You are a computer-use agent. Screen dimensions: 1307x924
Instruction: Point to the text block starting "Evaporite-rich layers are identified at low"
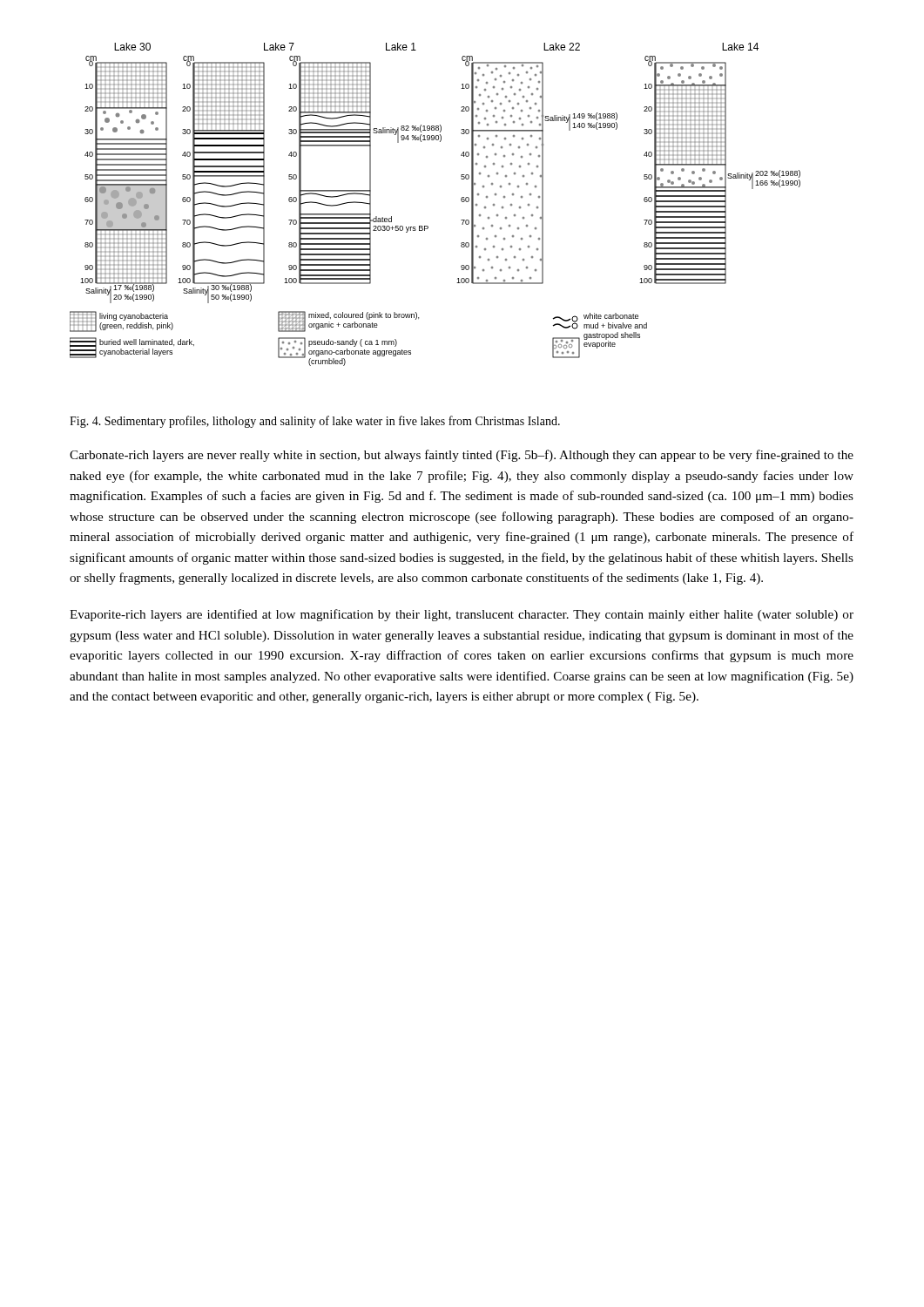pos(462,655)
